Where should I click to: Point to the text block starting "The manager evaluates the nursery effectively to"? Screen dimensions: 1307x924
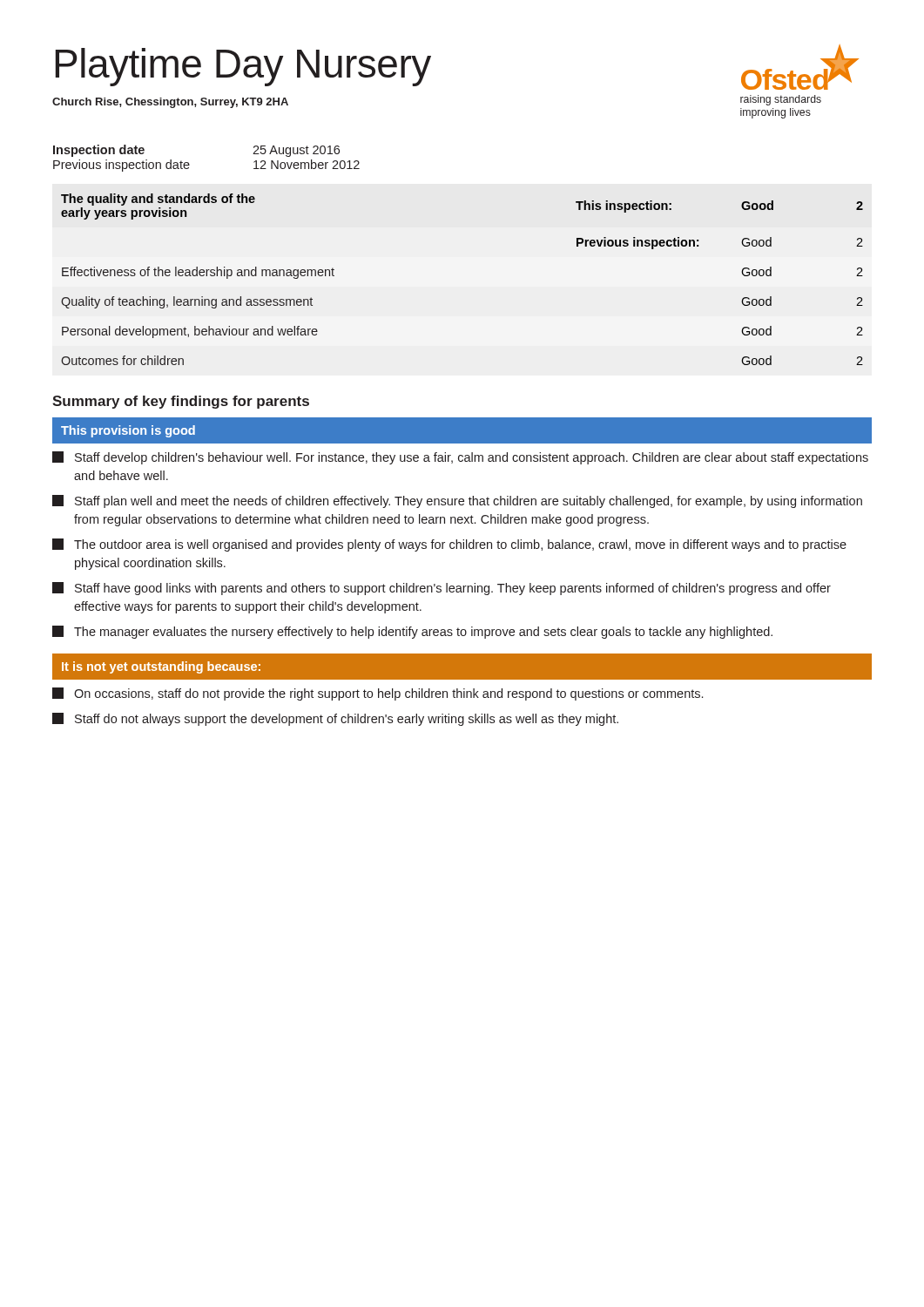tap(462, 632)
